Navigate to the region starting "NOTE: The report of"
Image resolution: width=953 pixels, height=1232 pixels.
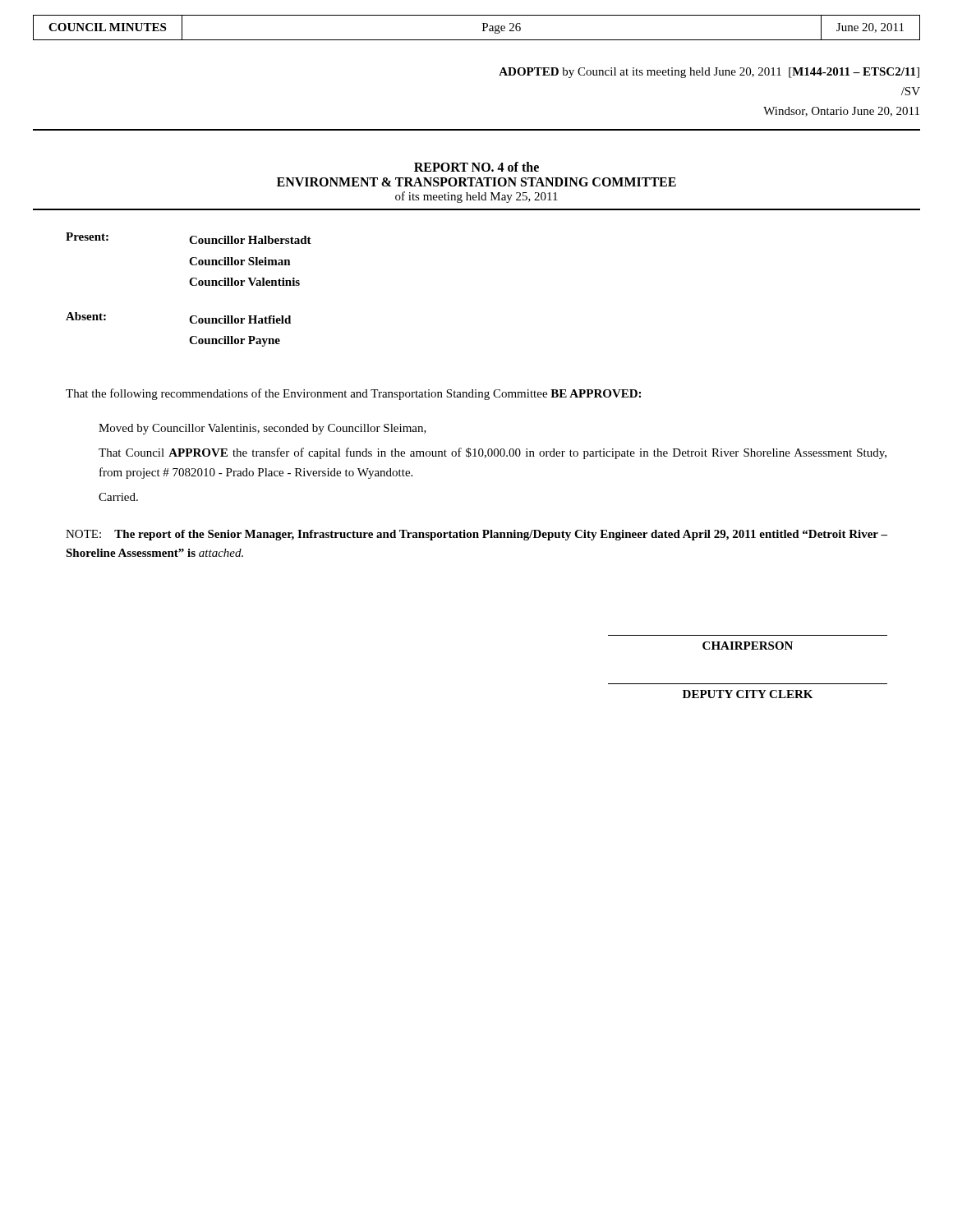(x=476, y=544)
